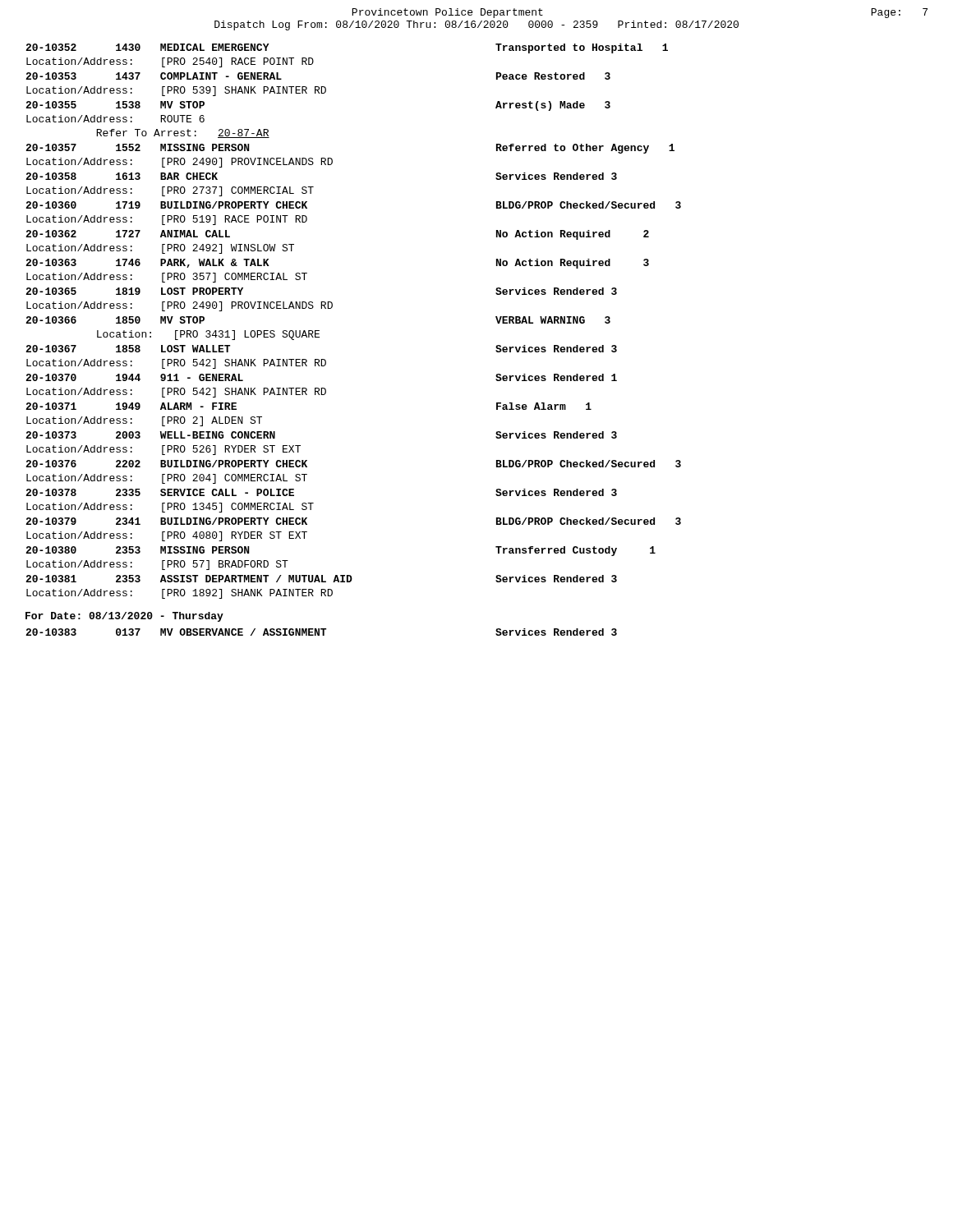Point to the block beginning "20-10363 1746 PARK,"
The width and height of the screenshot is (953, 1232).
pyautogui.click(x=48, y=263)
